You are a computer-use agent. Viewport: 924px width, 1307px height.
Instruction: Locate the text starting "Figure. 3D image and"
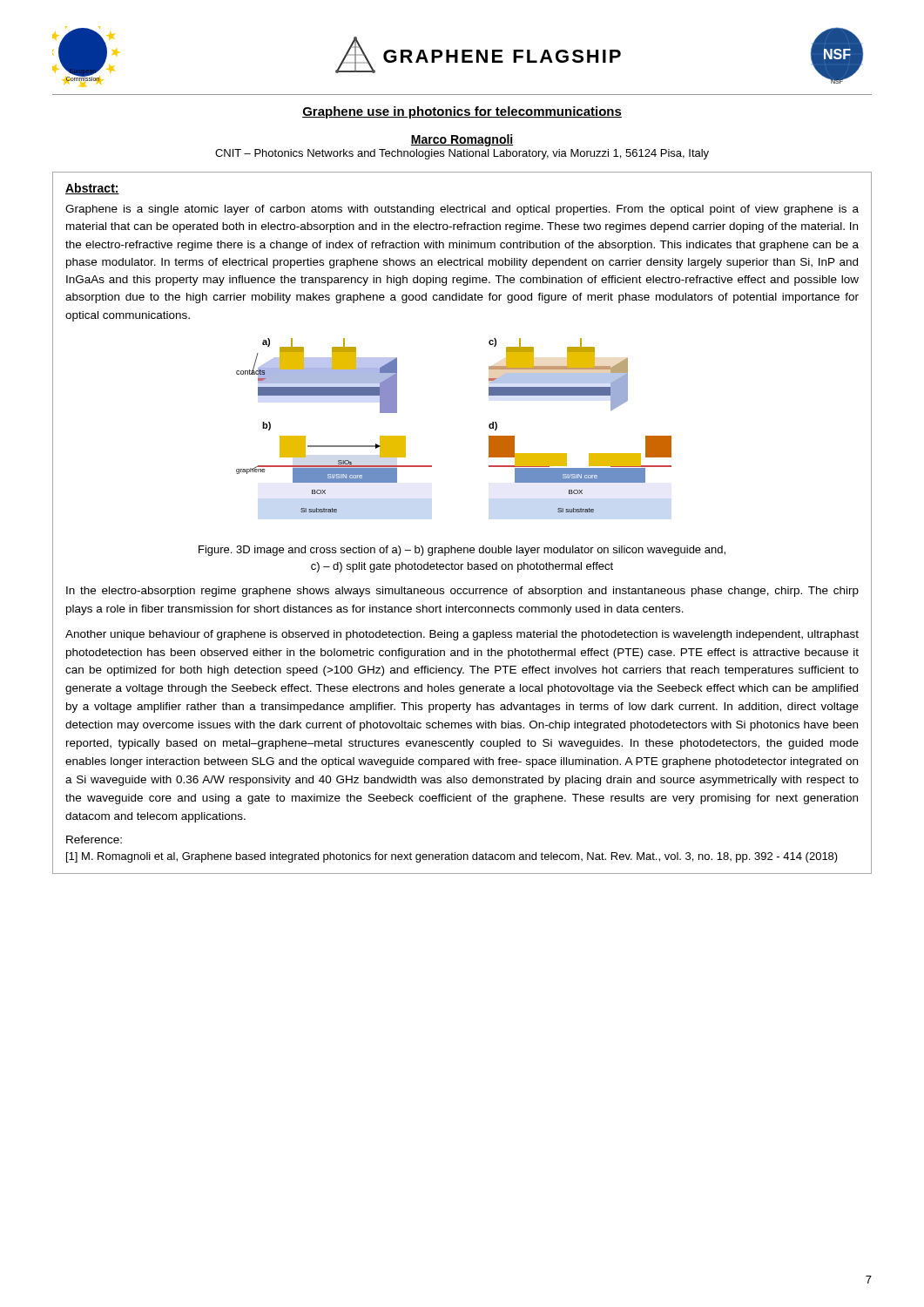tap(462, 558)
